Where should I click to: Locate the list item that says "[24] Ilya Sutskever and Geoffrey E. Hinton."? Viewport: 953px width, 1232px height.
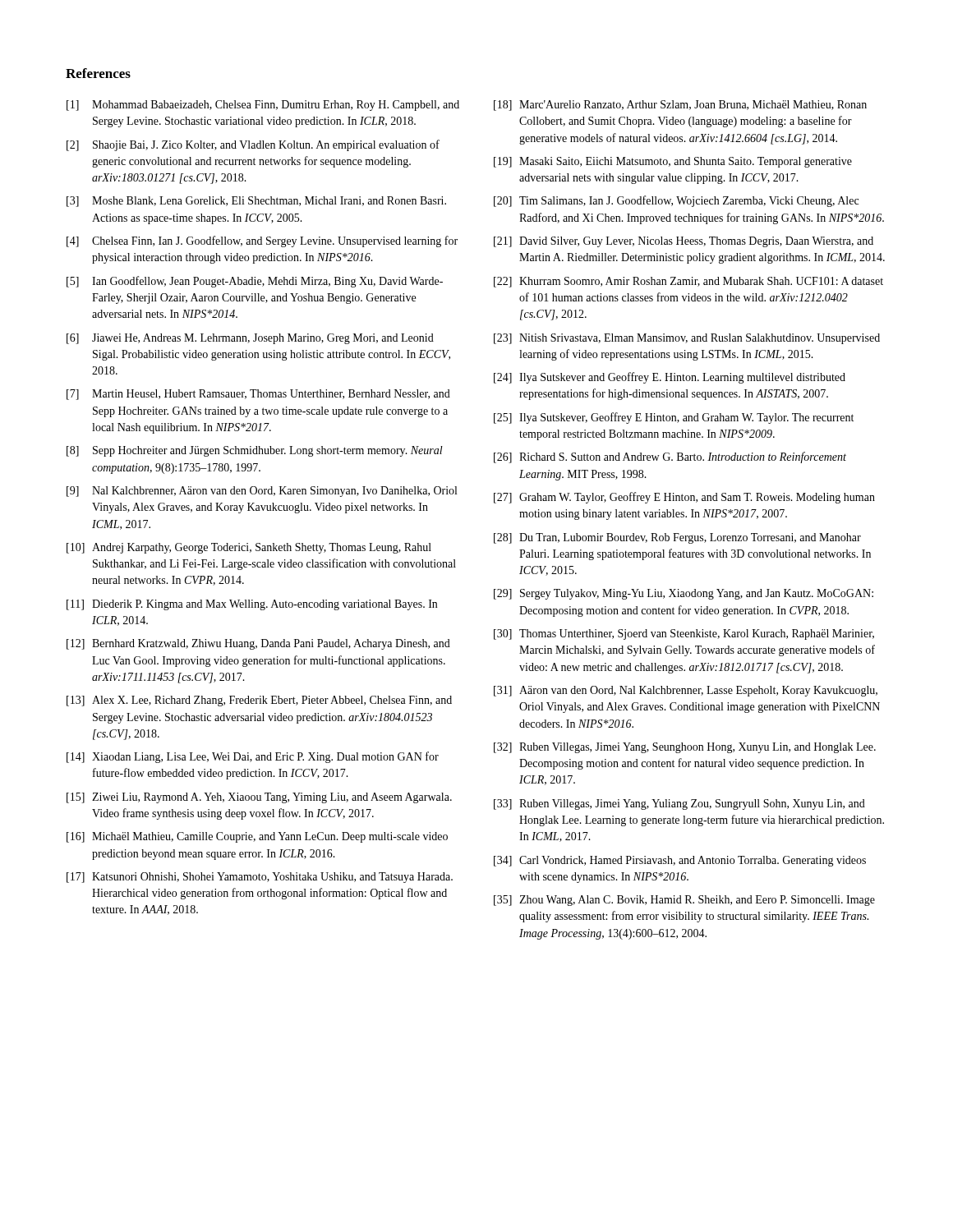[x=690, y=386]
